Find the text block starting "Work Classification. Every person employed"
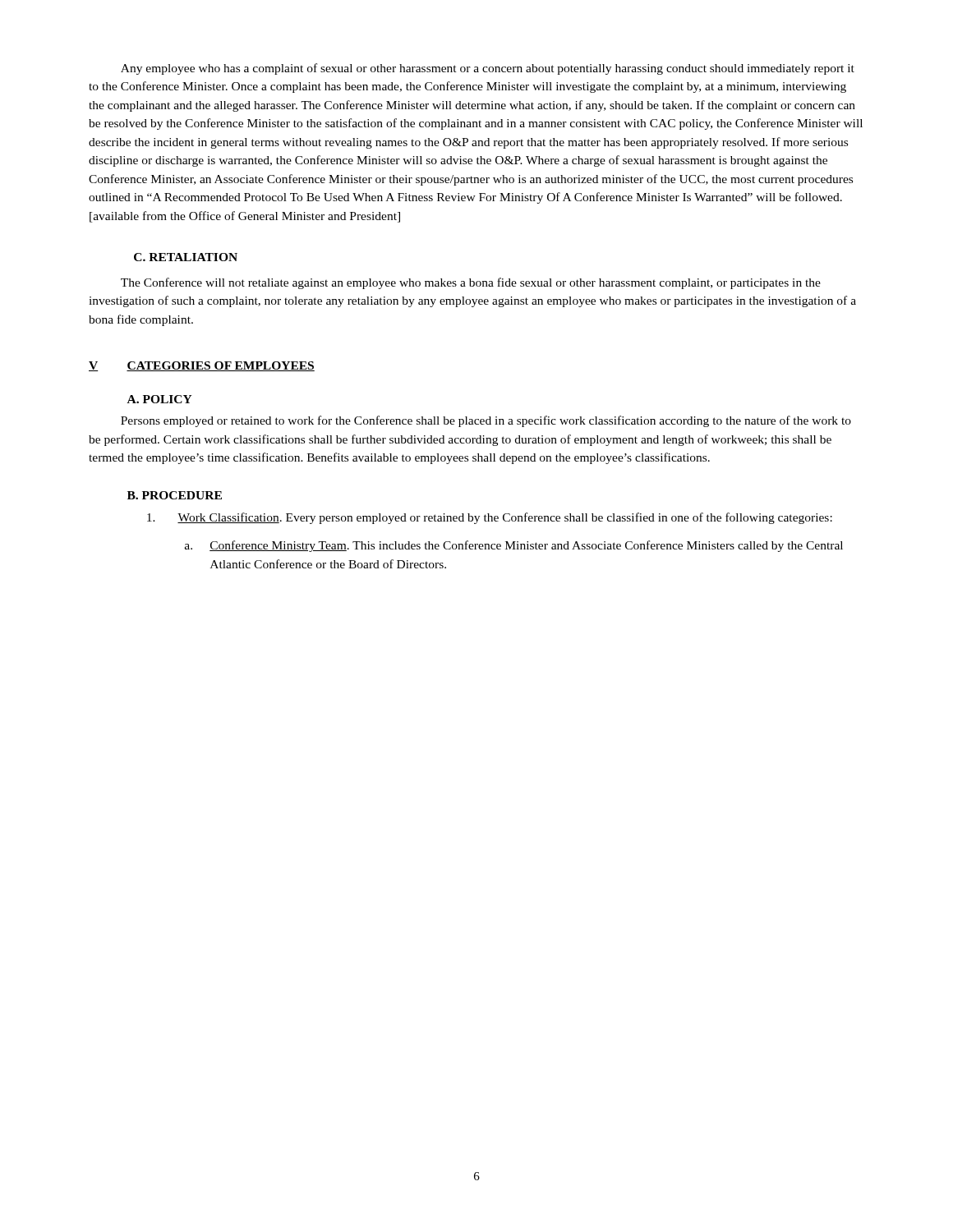Screen dimensions: 1232x953 click(x=505, y=518)
